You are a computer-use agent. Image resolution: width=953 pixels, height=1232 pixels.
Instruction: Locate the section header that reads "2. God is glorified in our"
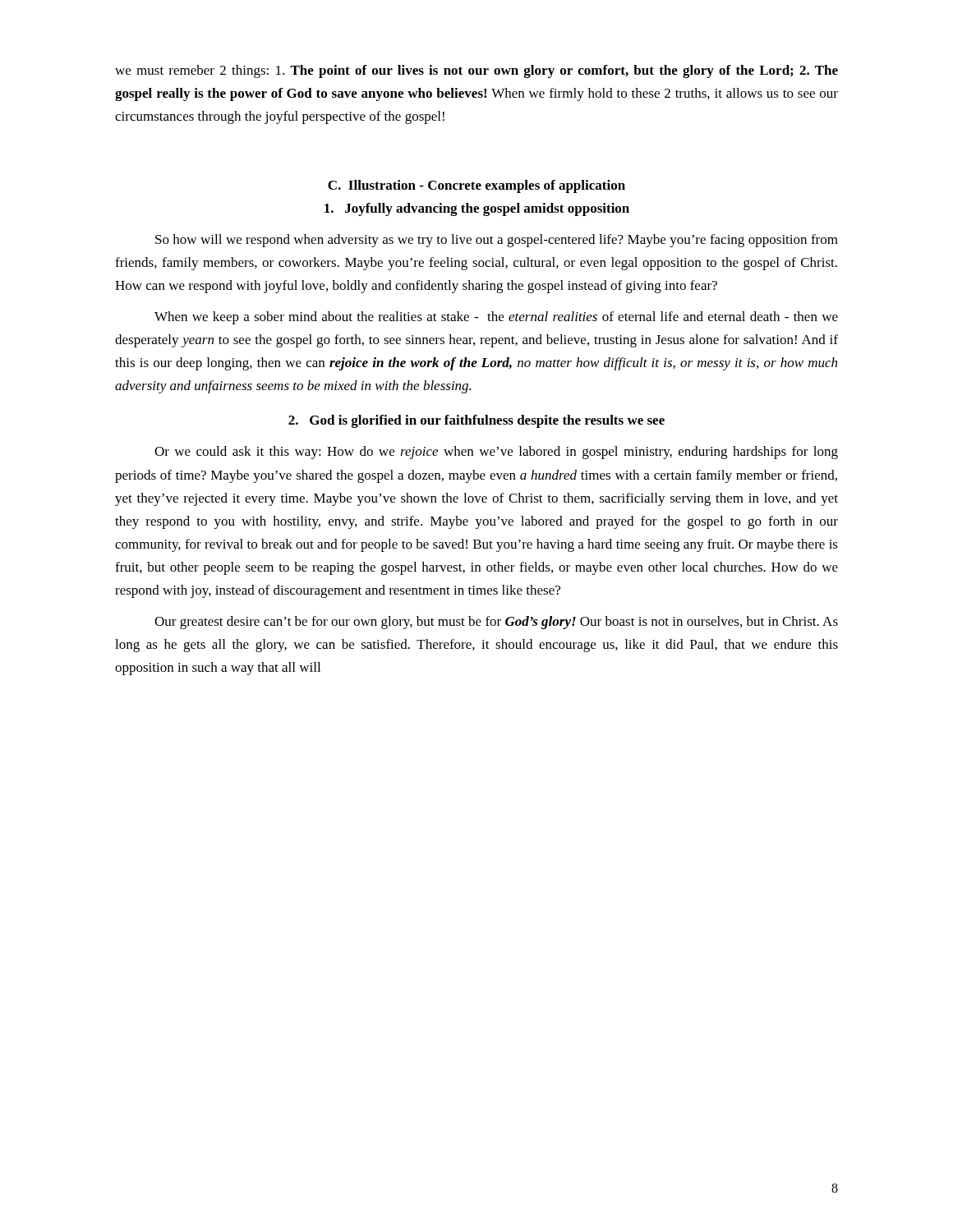coord(476,420)
